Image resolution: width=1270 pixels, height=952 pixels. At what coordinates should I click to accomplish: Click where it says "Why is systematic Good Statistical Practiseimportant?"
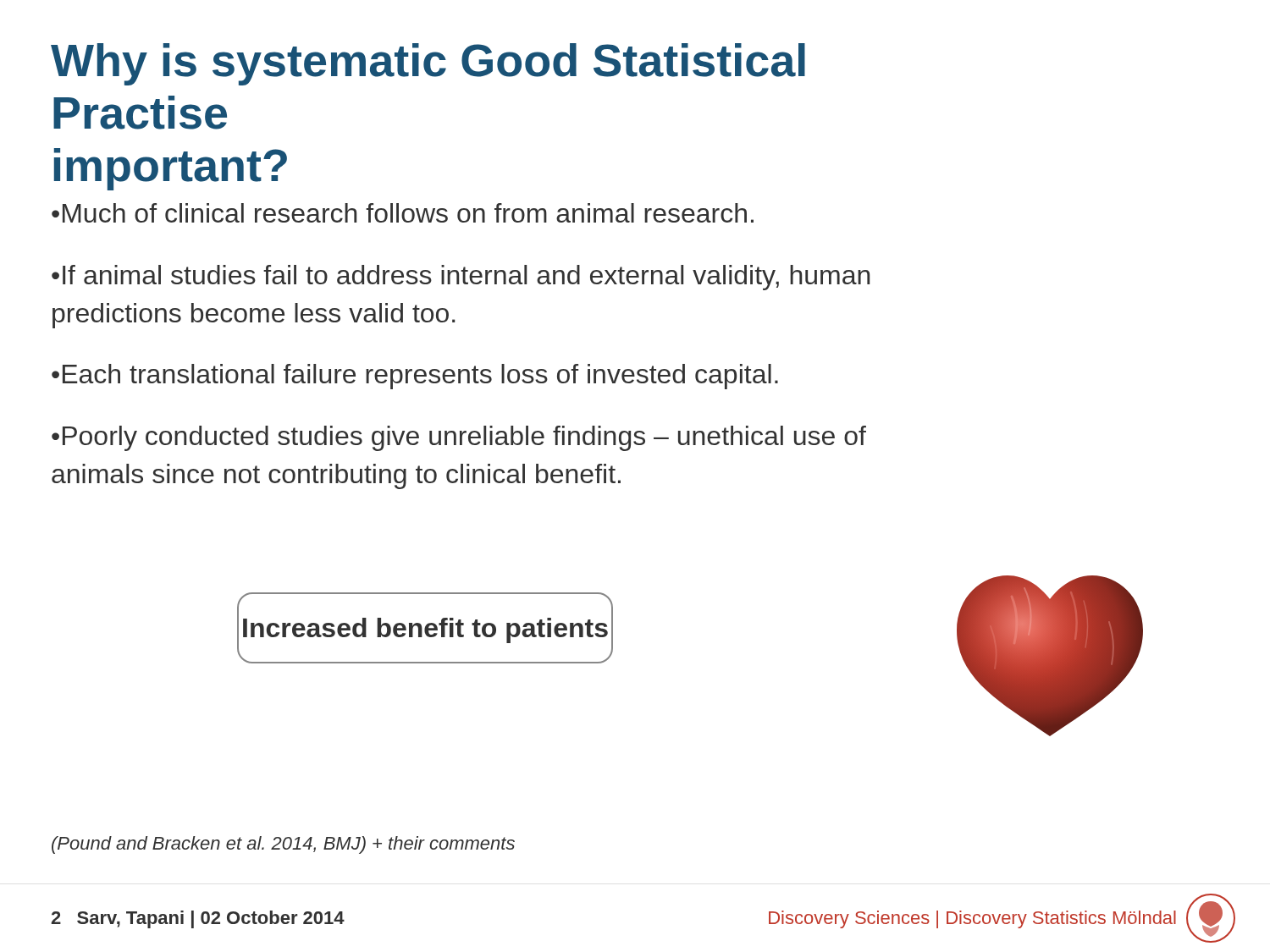[x=428, y=64]
